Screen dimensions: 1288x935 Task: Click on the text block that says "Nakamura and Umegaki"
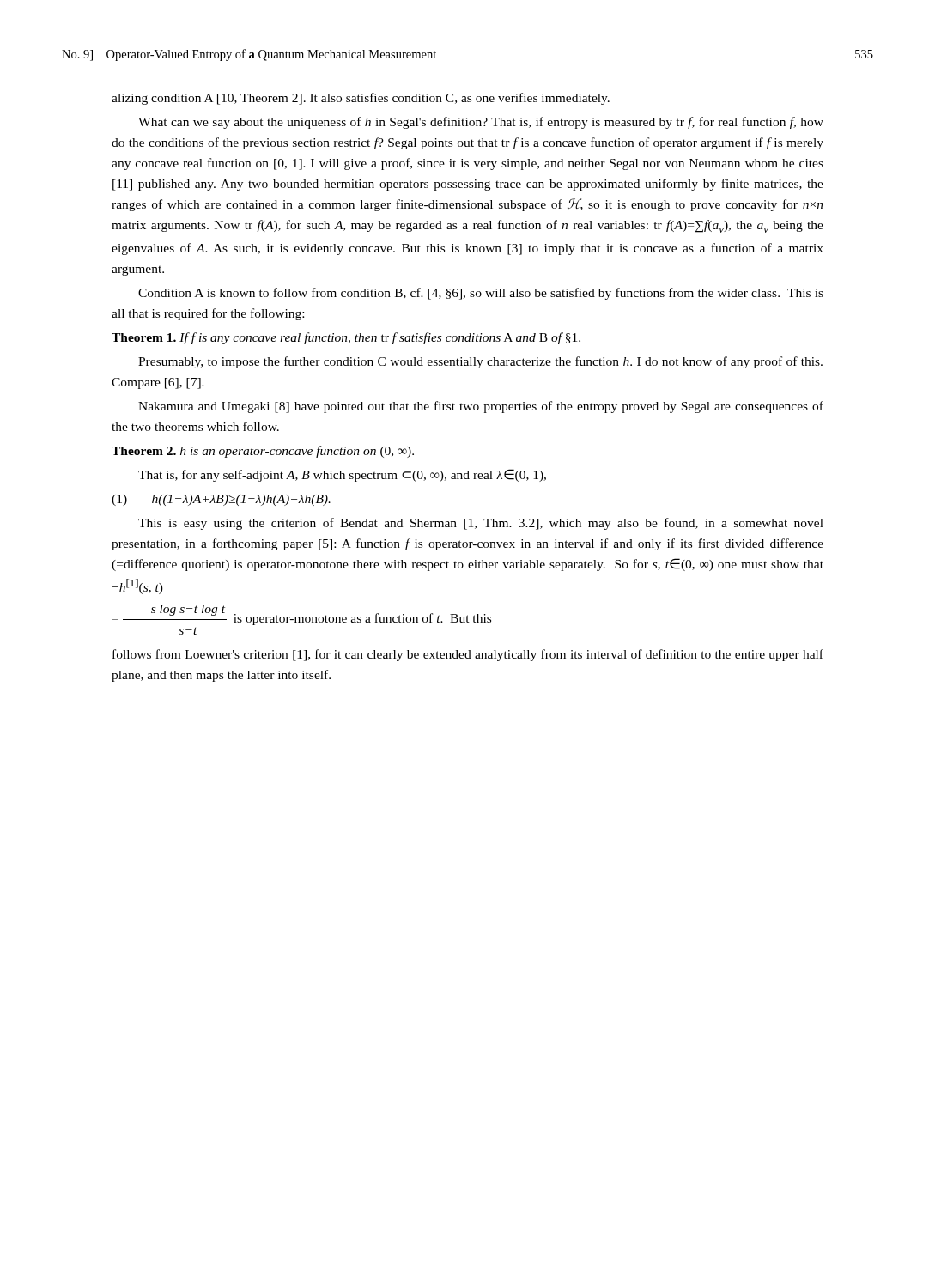pyautogui.click(x=468, y=416)
